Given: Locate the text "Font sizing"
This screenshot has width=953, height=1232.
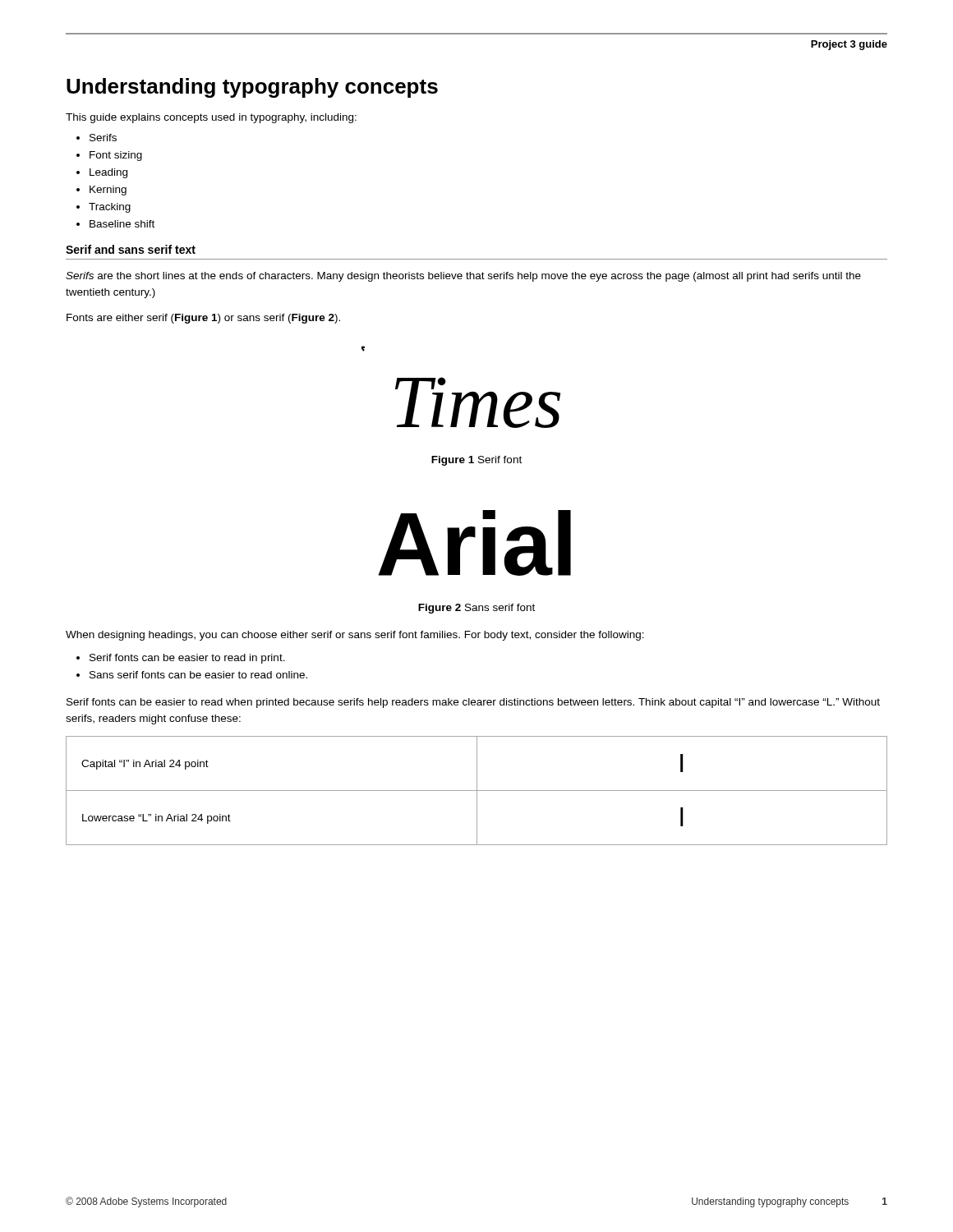Looking at the screenshot, I should tap(116, 155).
